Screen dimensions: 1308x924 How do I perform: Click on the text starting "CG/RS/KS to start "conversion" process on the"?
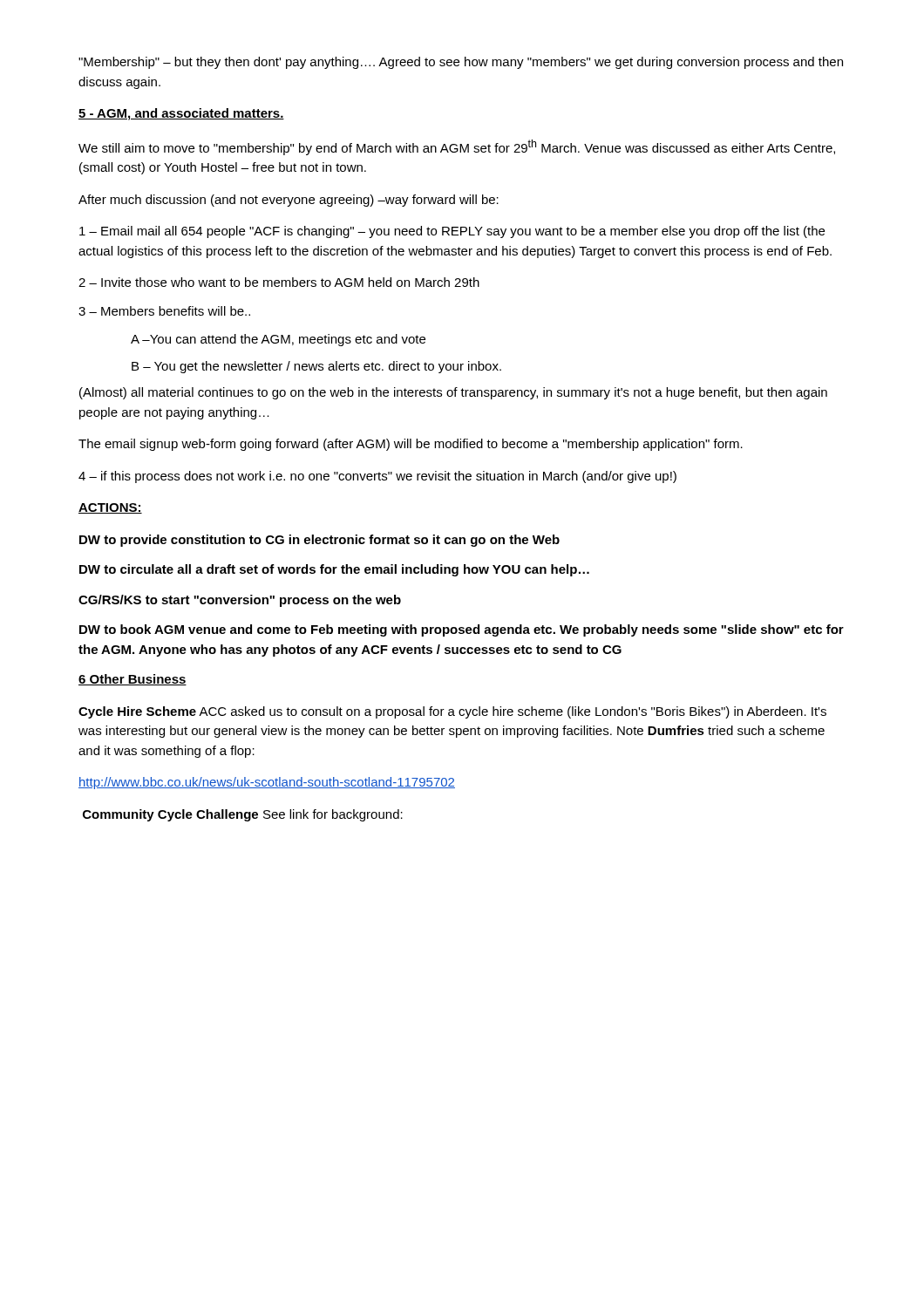[x=240, y=599]
